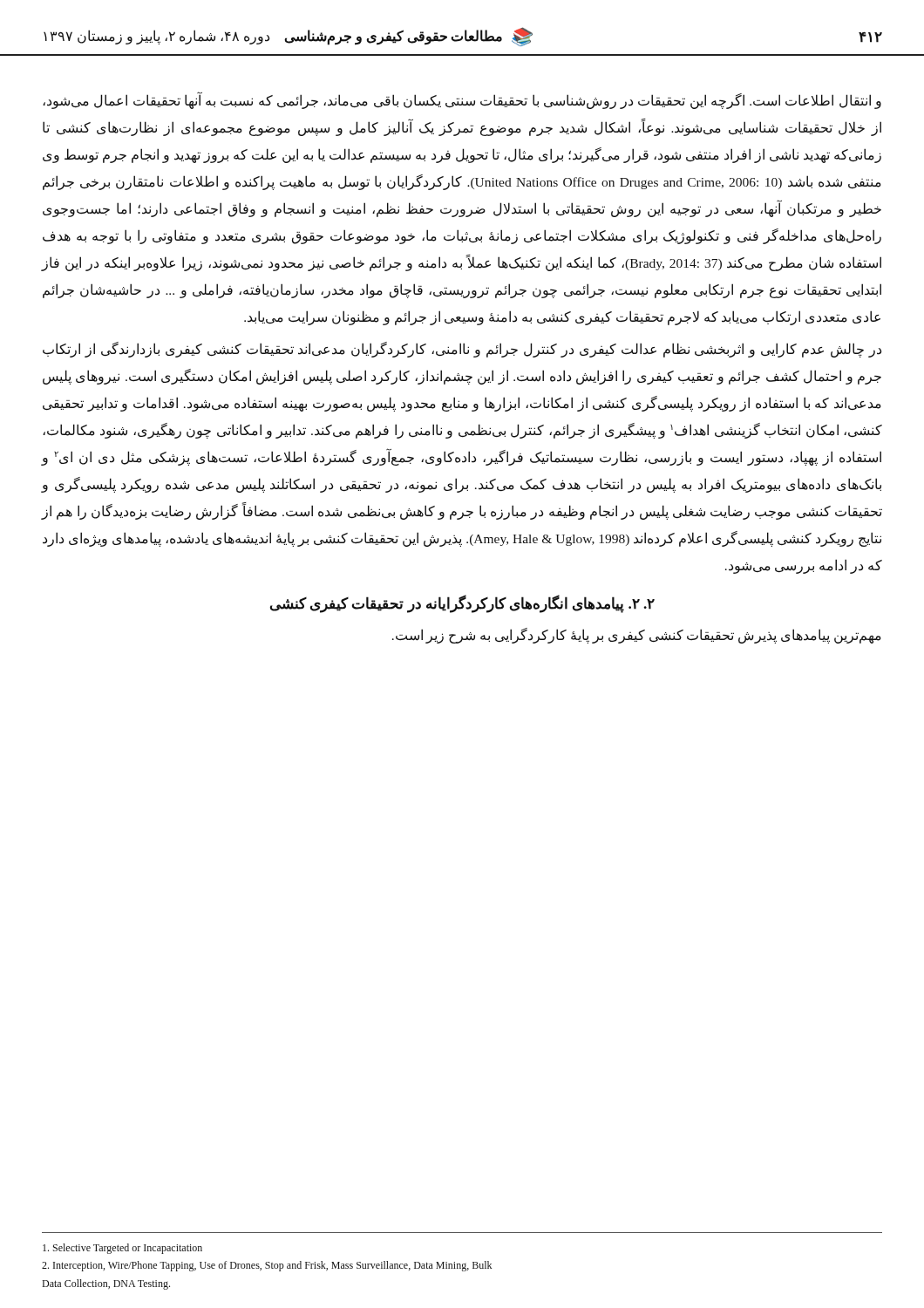Locate the block of text that opens with "در چالش عدم کارایی و اثربخشی"

[462, 457]
